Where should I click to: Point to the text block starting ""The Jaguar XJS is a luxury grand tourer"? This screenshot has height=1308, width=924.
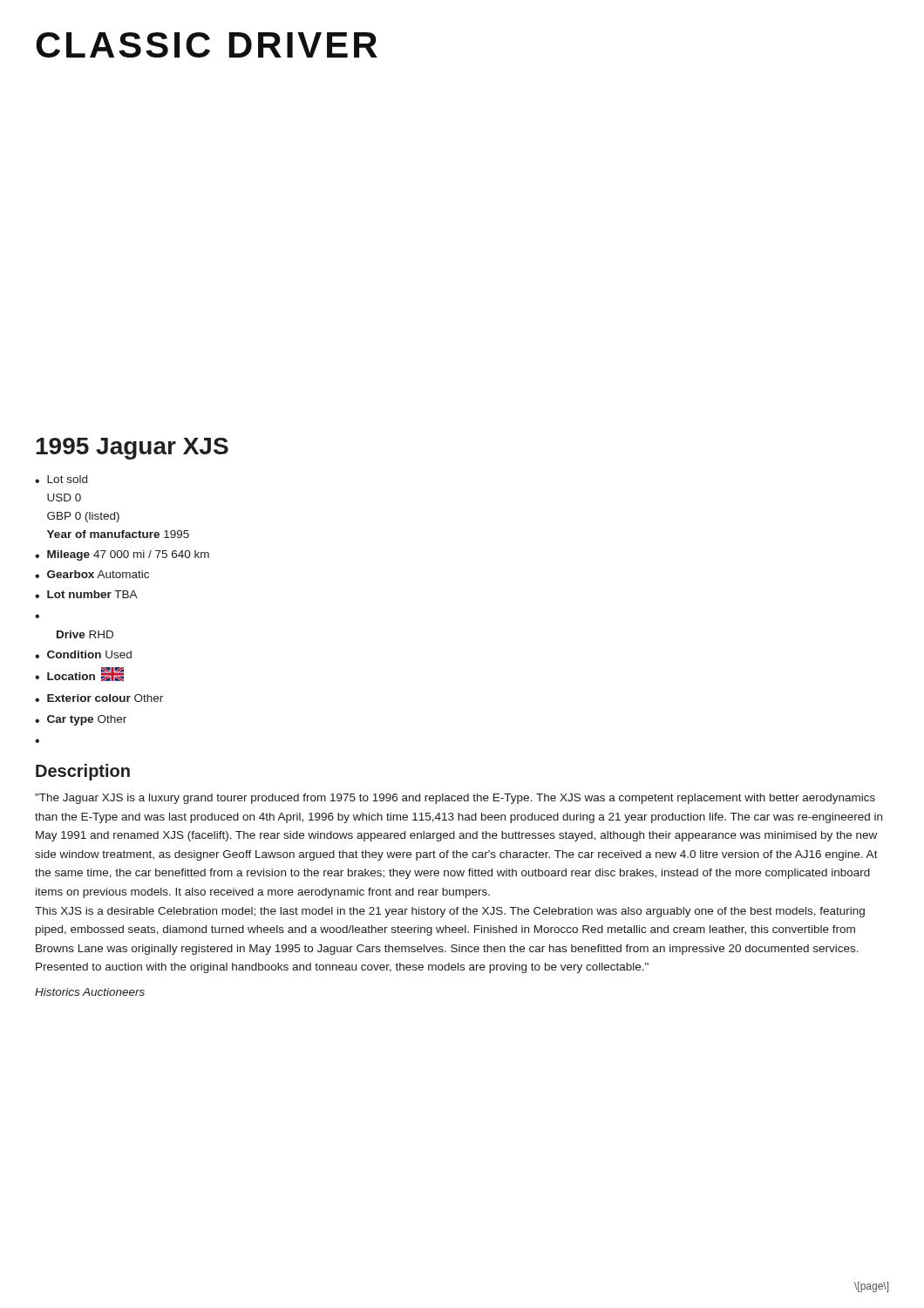(x=459, y=882)
